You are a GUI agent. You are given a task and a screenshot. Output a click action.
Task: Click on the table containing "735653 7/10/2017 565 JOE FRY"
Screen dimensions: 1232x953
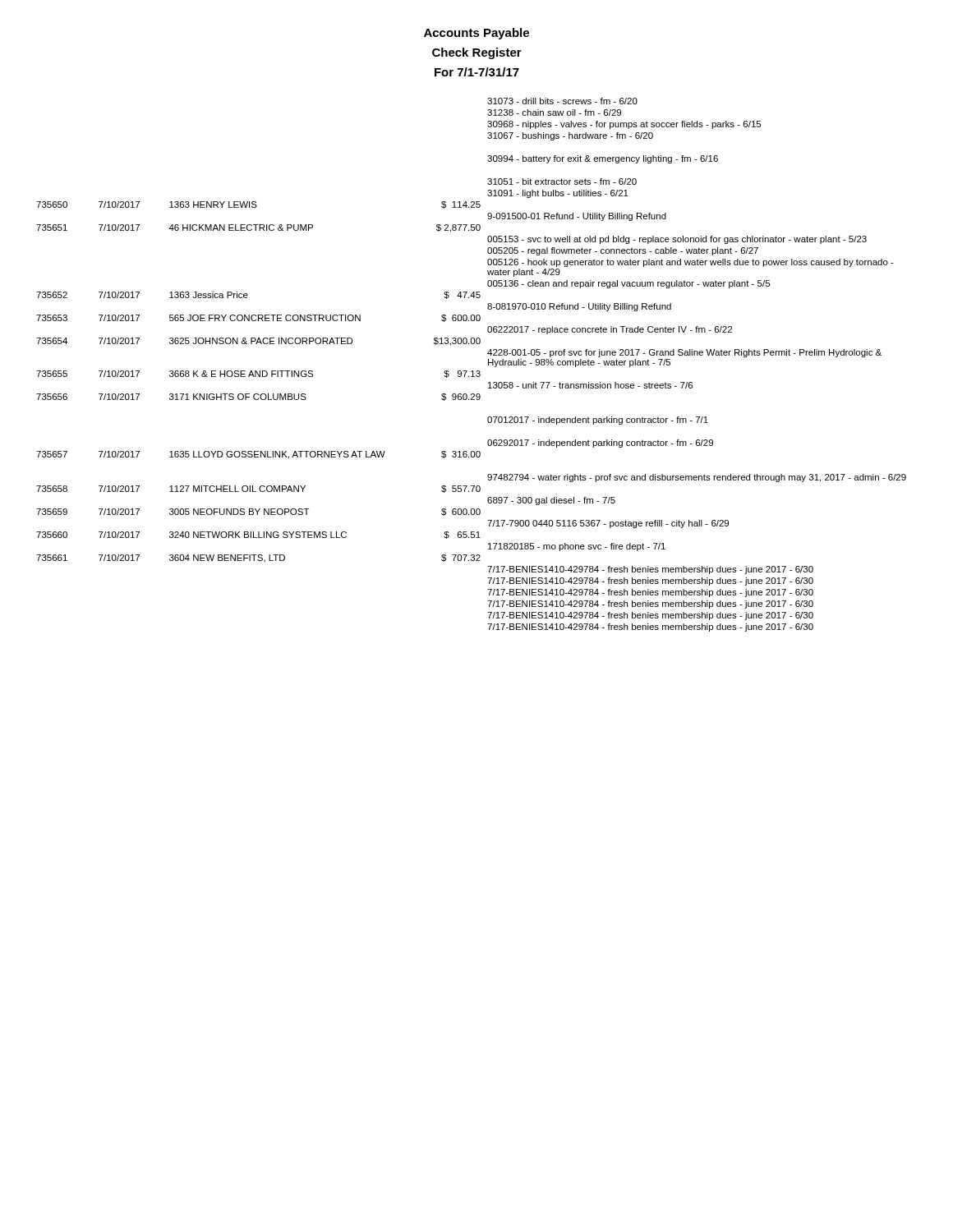coord(476,318)
